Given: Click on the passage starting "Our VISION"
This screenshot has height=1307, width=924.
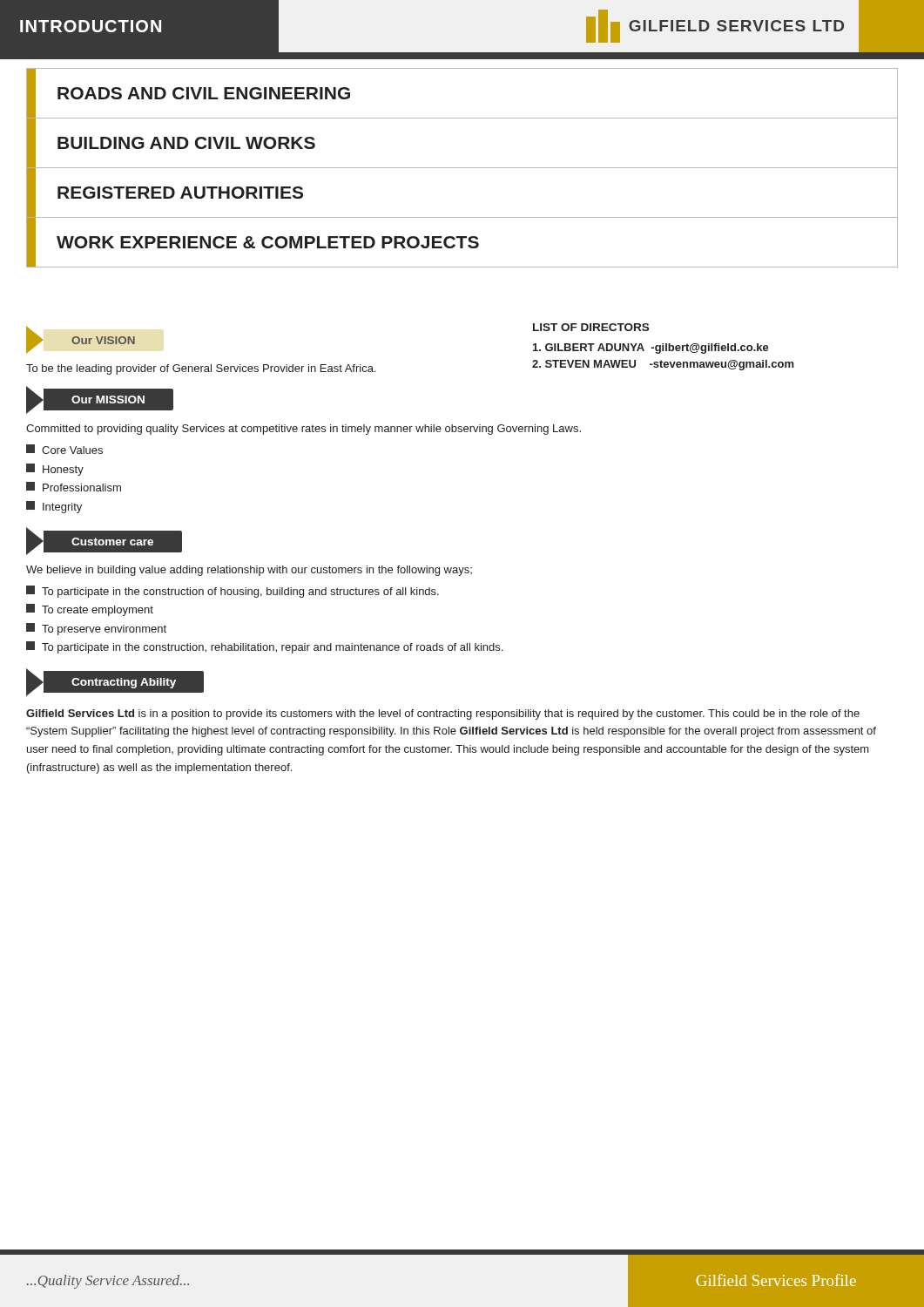Looking at the screenshot, I should click(95, 340).
